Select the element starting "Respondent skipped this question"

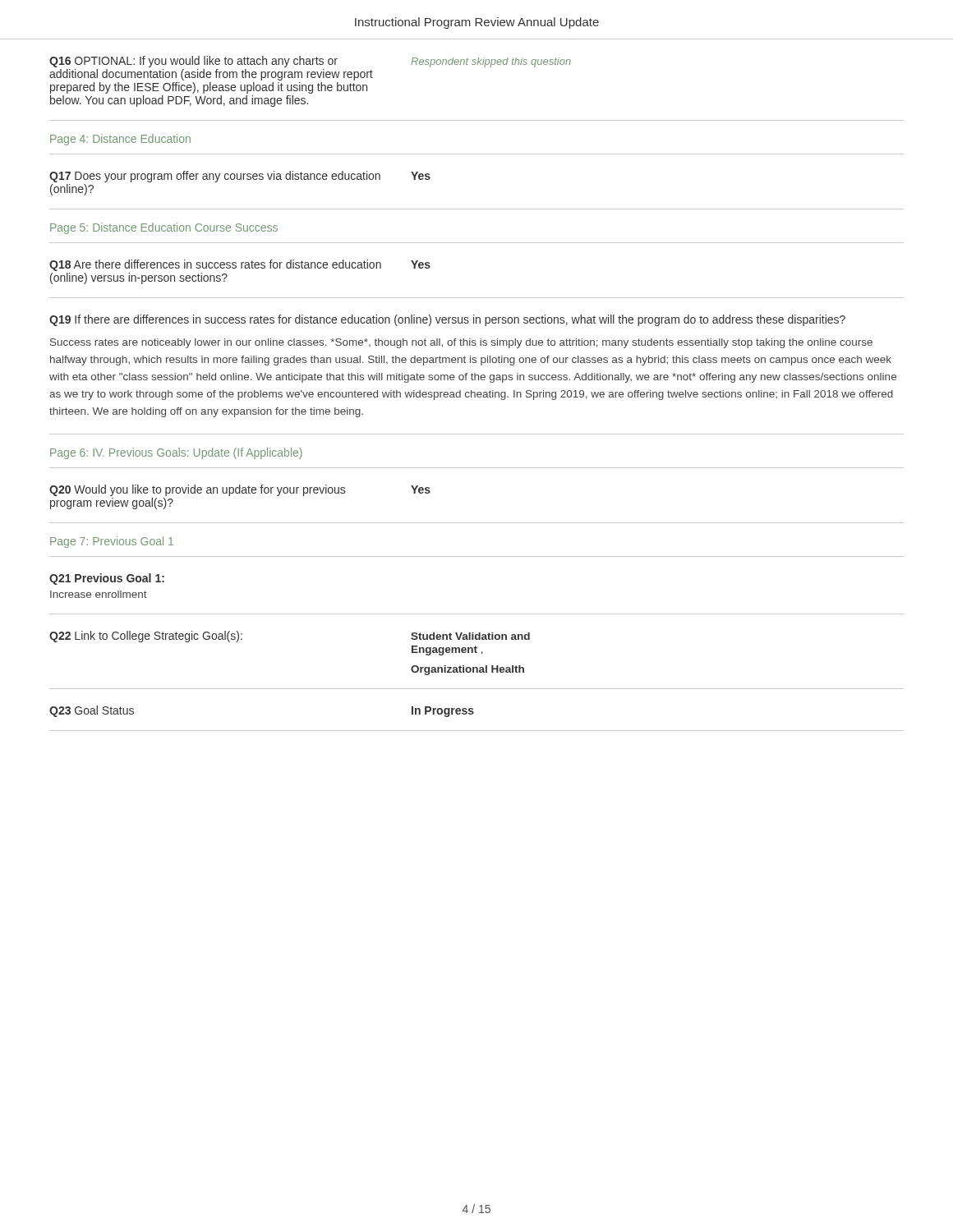491,61
